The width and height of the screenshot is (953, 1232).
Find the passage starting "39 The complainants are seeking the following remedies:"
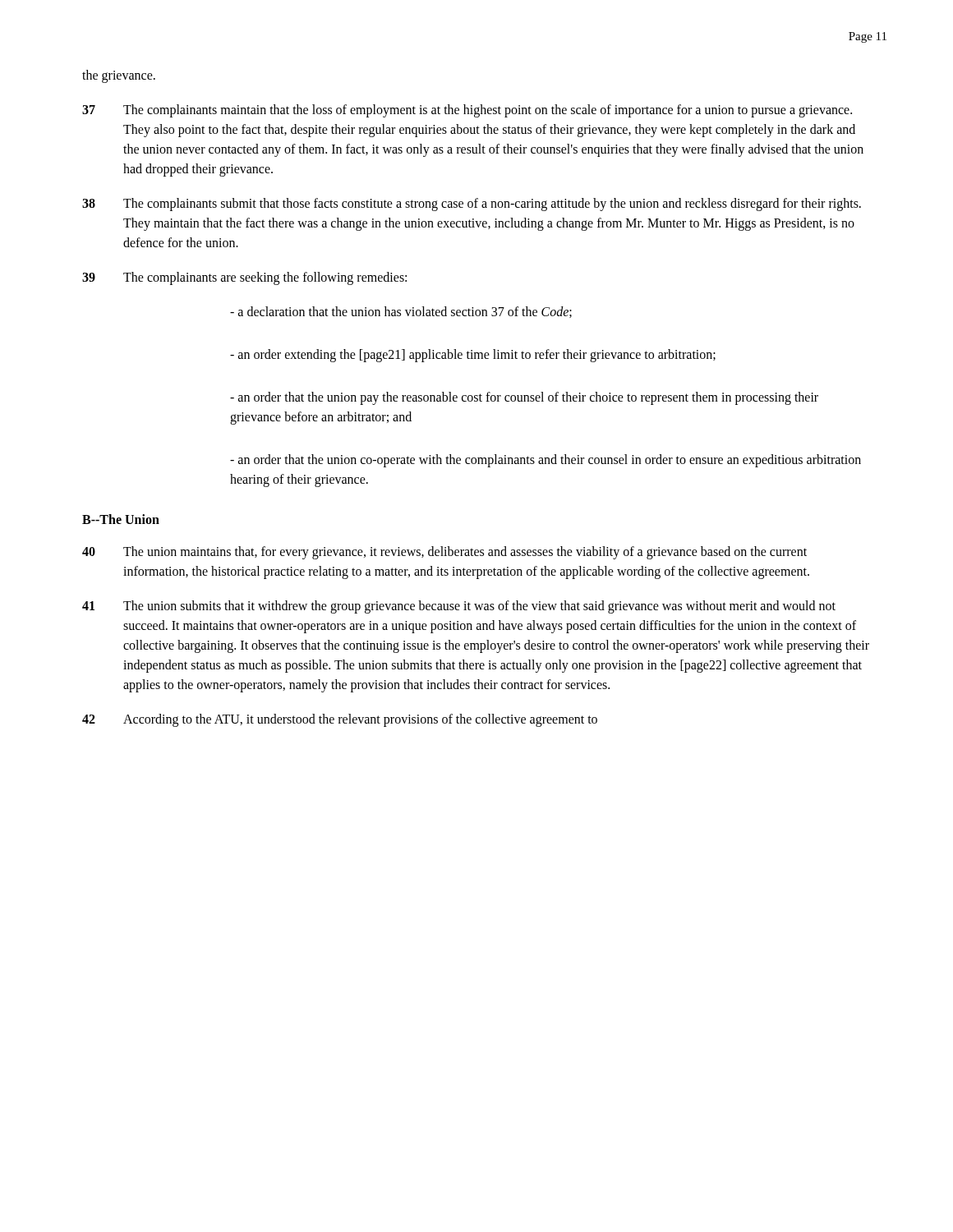pos(244,278)
